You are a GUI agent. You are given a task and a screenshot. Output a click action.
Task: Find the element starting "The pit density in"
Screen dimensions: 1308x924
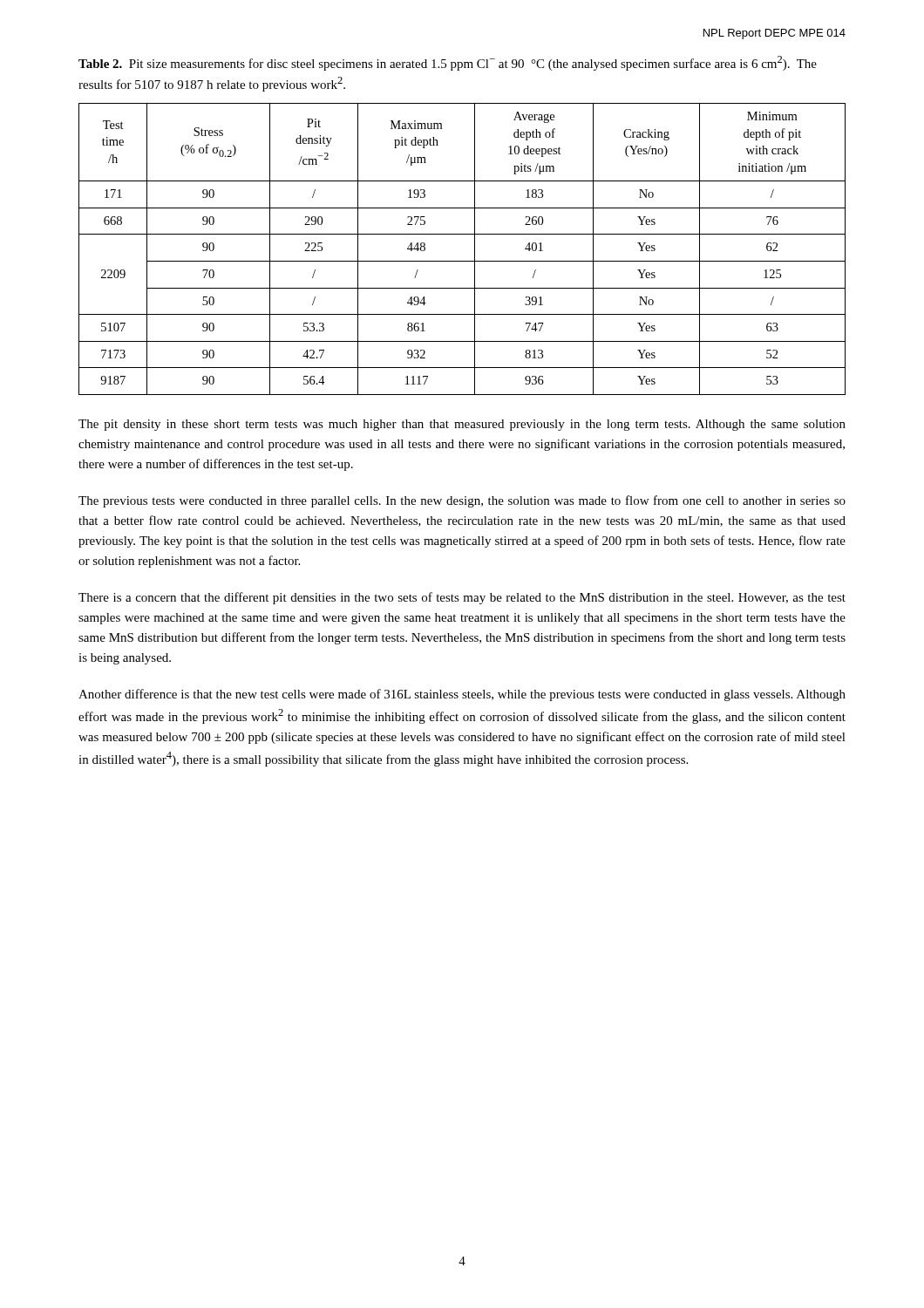pyautogui.click(x=462, y=444)
